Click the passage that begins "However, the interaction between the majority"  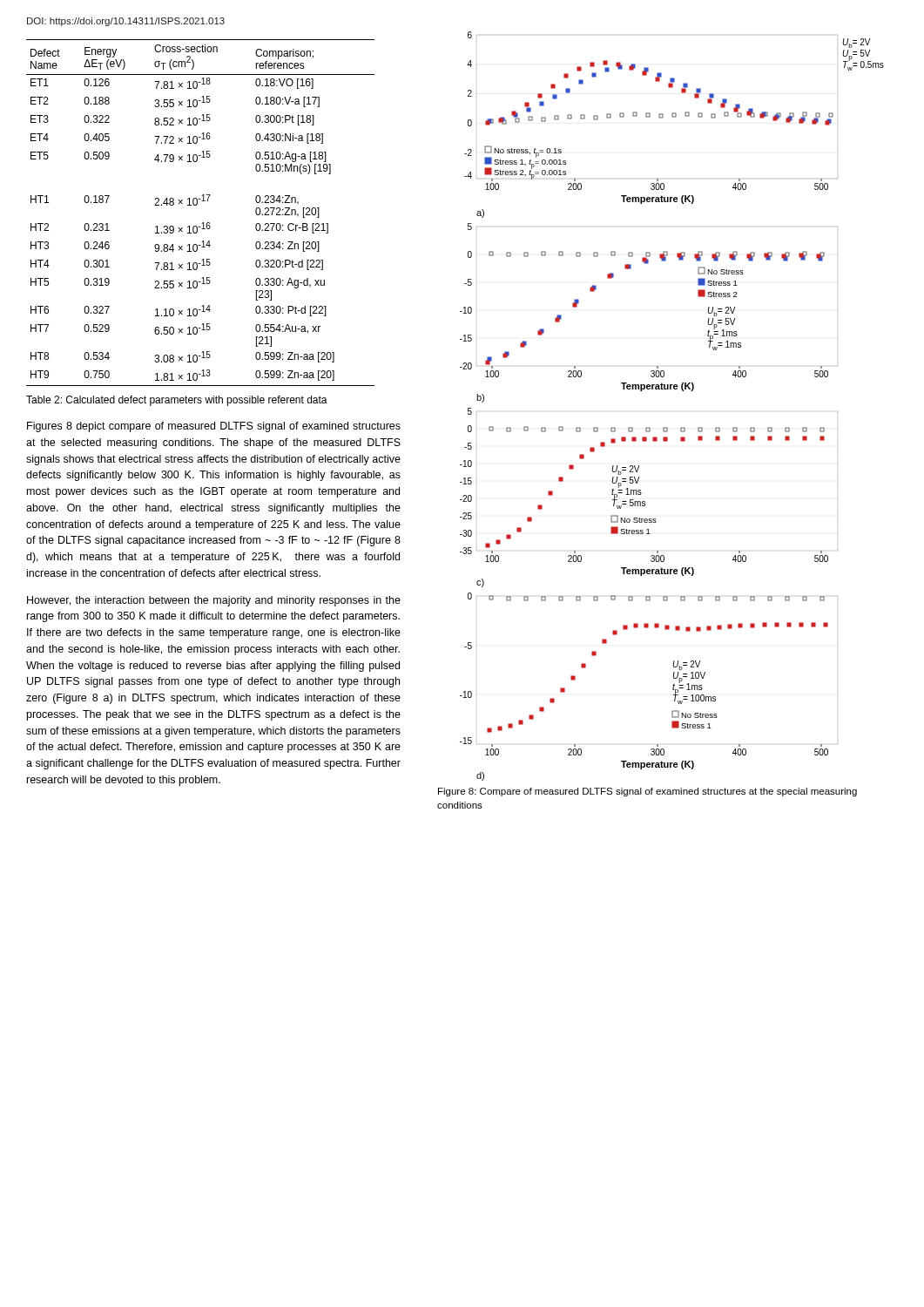(x=213, y=690)
